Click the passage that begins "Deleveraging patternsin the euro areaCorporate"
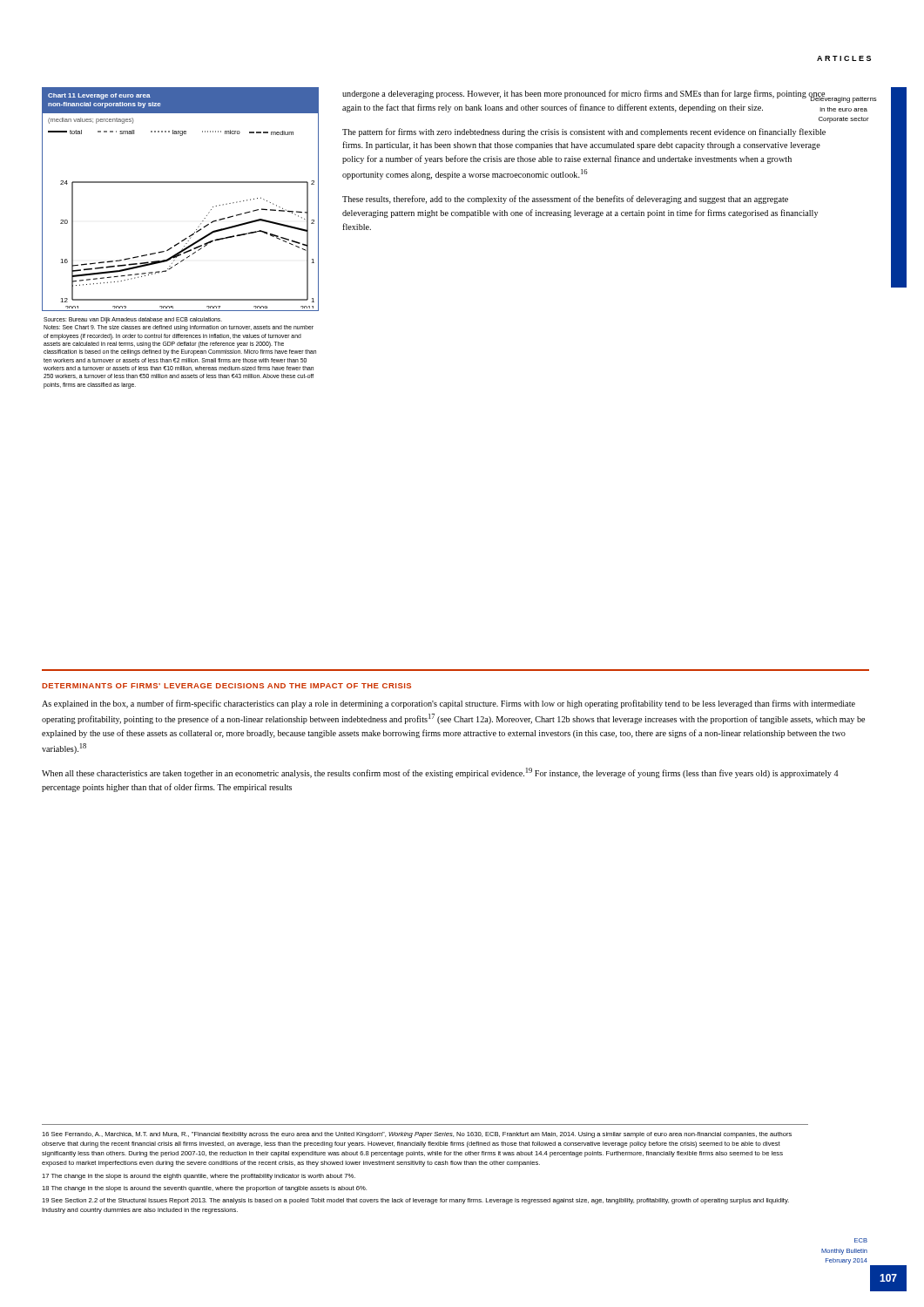Screen dimensions: 1307x924 point(843,109)
